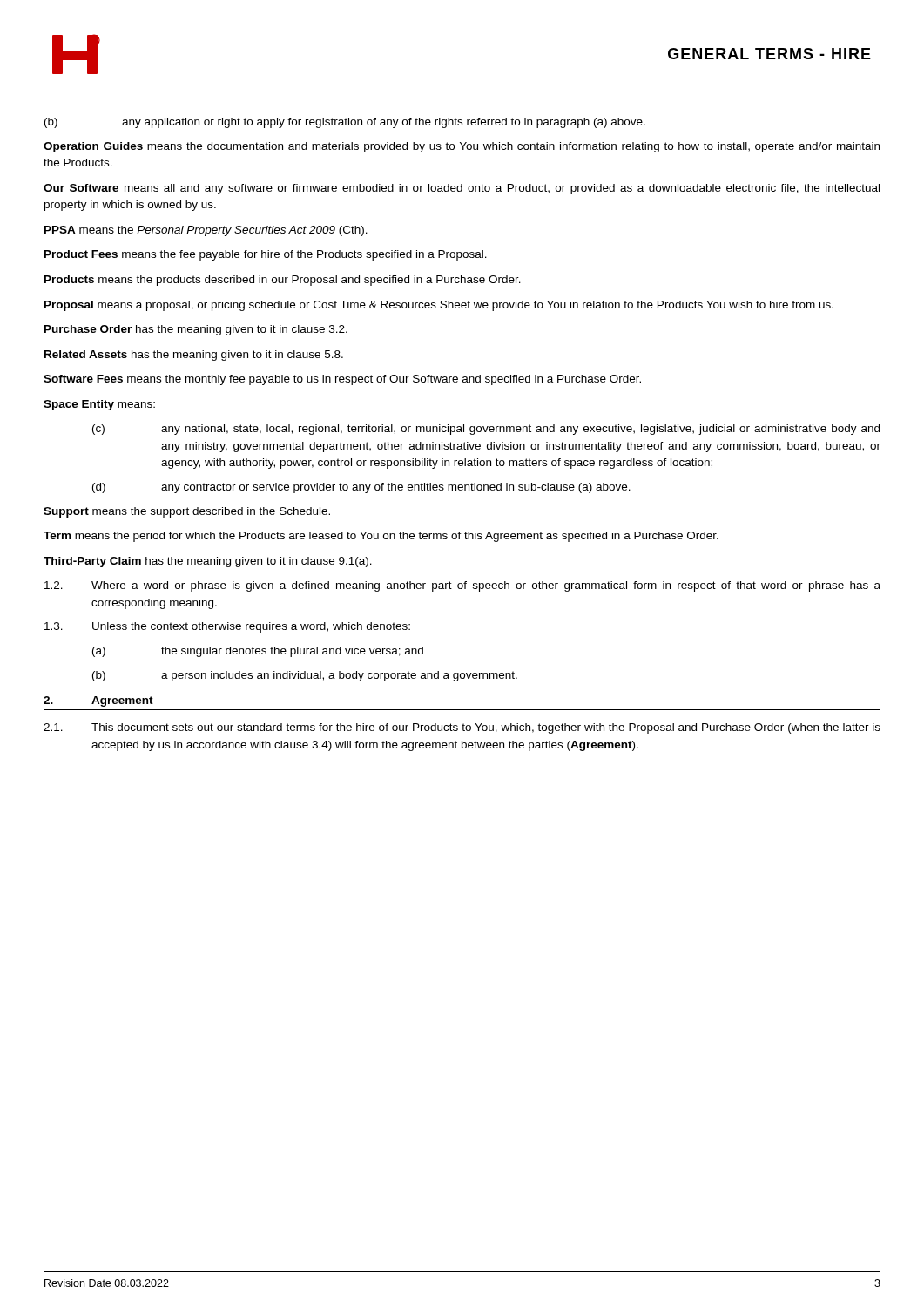924x1307 pixels.
Task: Select the text block starting "Products means the"
Action: point(282,279)
